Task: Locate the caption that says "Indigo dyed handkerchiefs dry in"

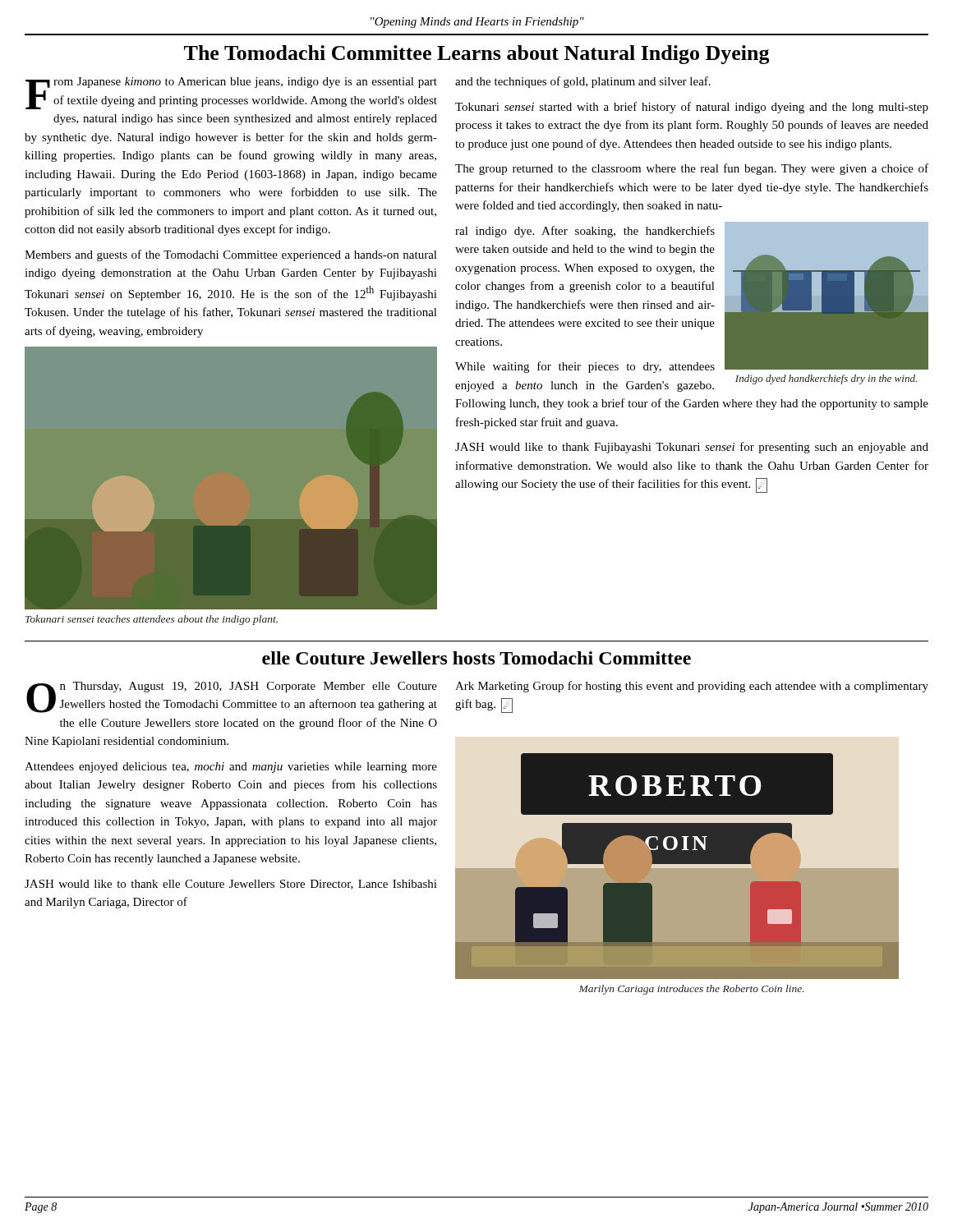Action: tap(826, 378)
